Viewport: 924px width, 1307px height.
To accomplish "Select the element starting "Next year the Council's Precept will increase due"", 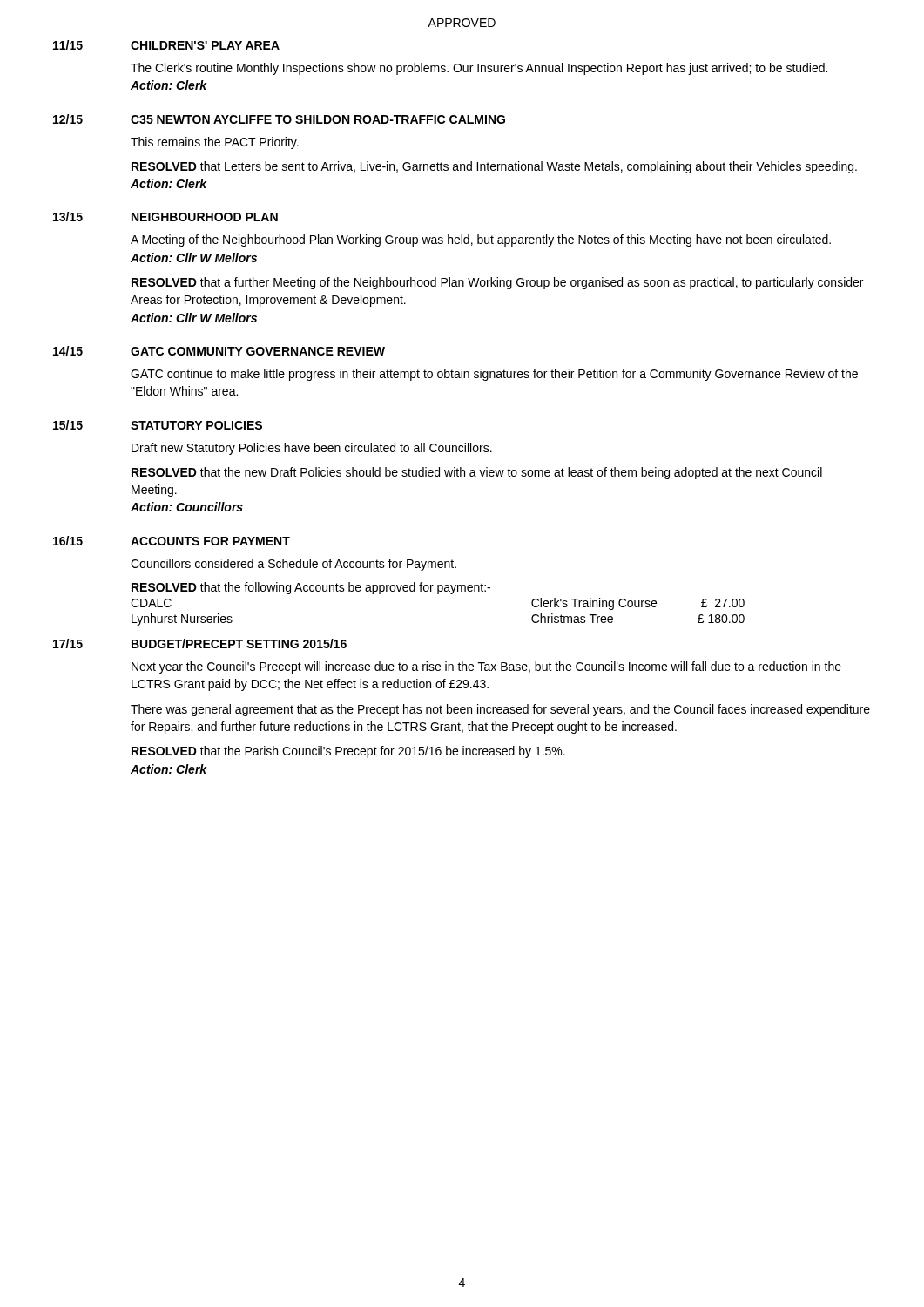I will tap(486, 675).
